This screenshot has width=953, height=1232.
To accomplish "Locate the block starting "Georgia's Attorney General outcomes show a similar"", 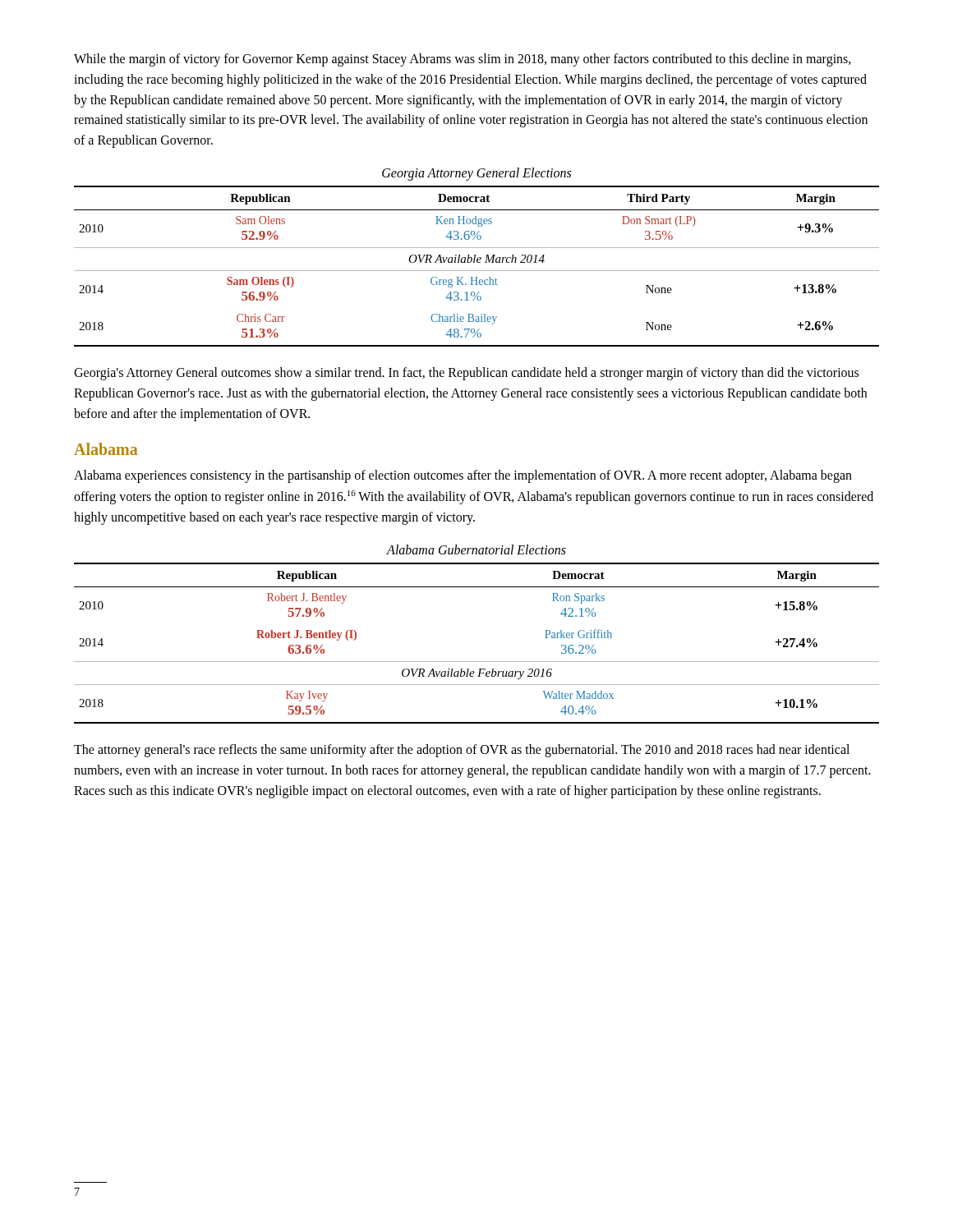I will pos(471,393).
